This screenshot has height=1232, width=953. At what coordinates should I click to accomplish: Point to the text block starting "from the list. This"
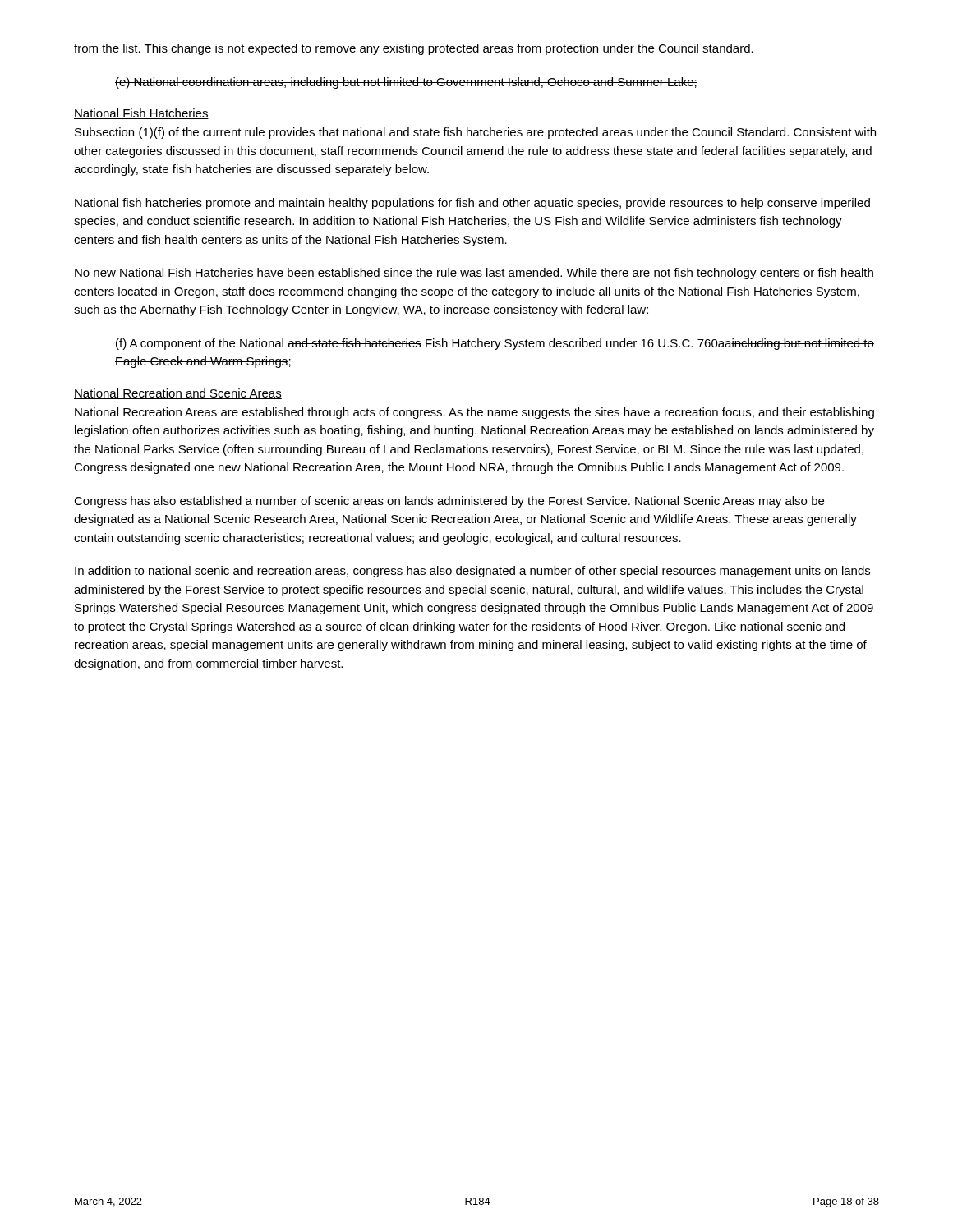pyautogui.click(x=414, y=48)
